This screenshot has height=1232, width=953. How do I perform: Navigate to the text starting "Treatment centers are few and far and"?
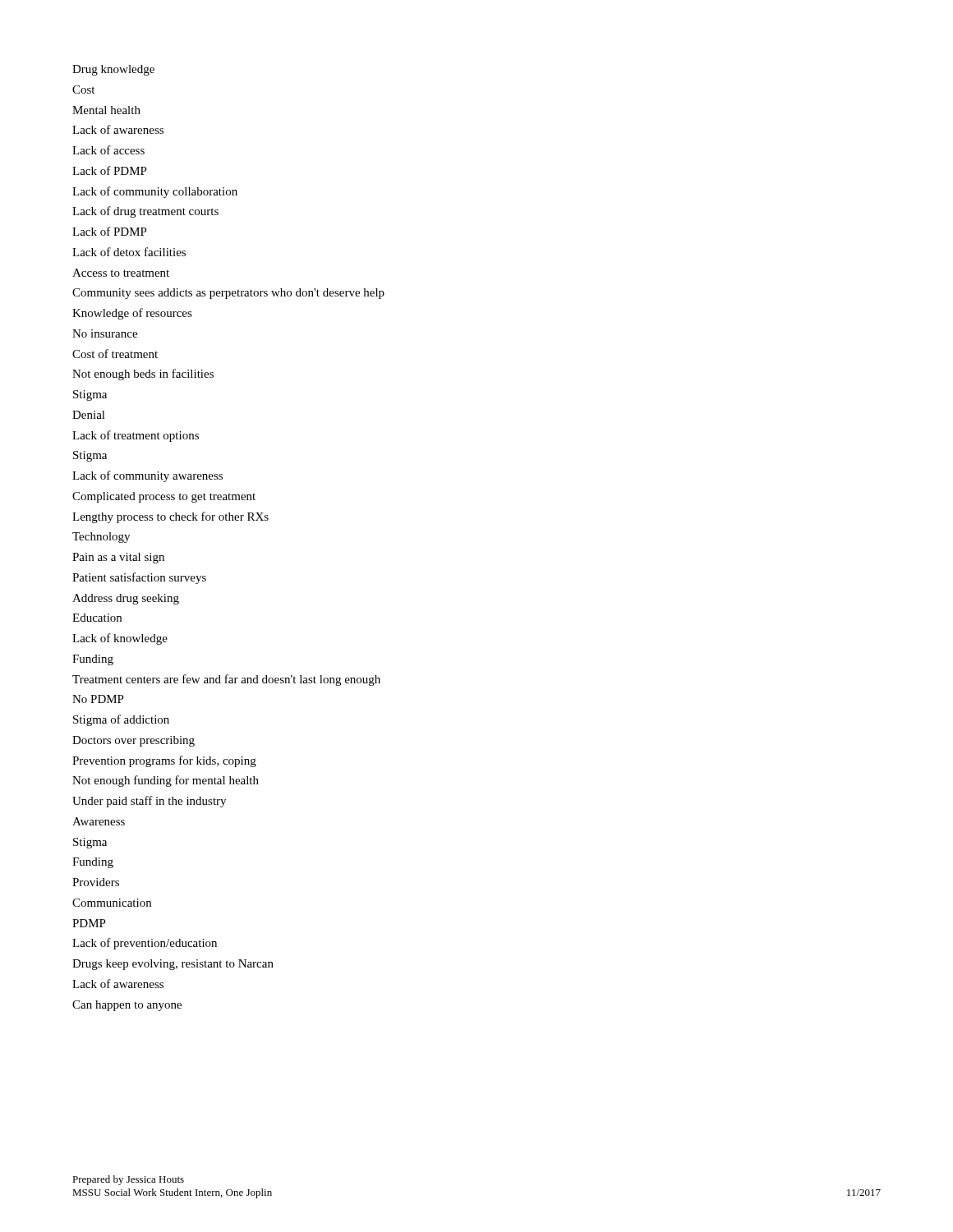[x=226, y=679]
